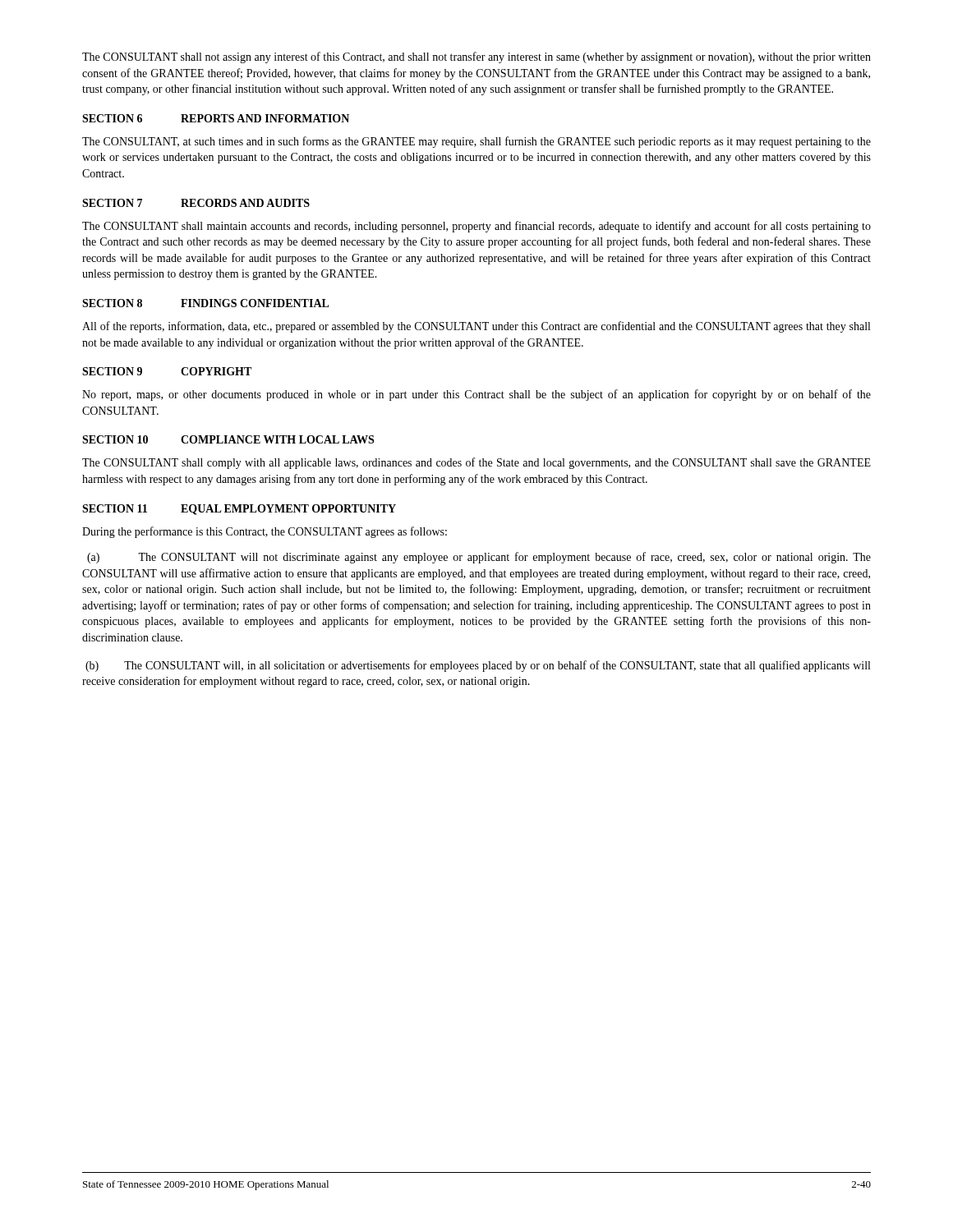Click the passage that begins "The CONSULTANT shall not assign"

pyautogui.click(x=476, y=73)
